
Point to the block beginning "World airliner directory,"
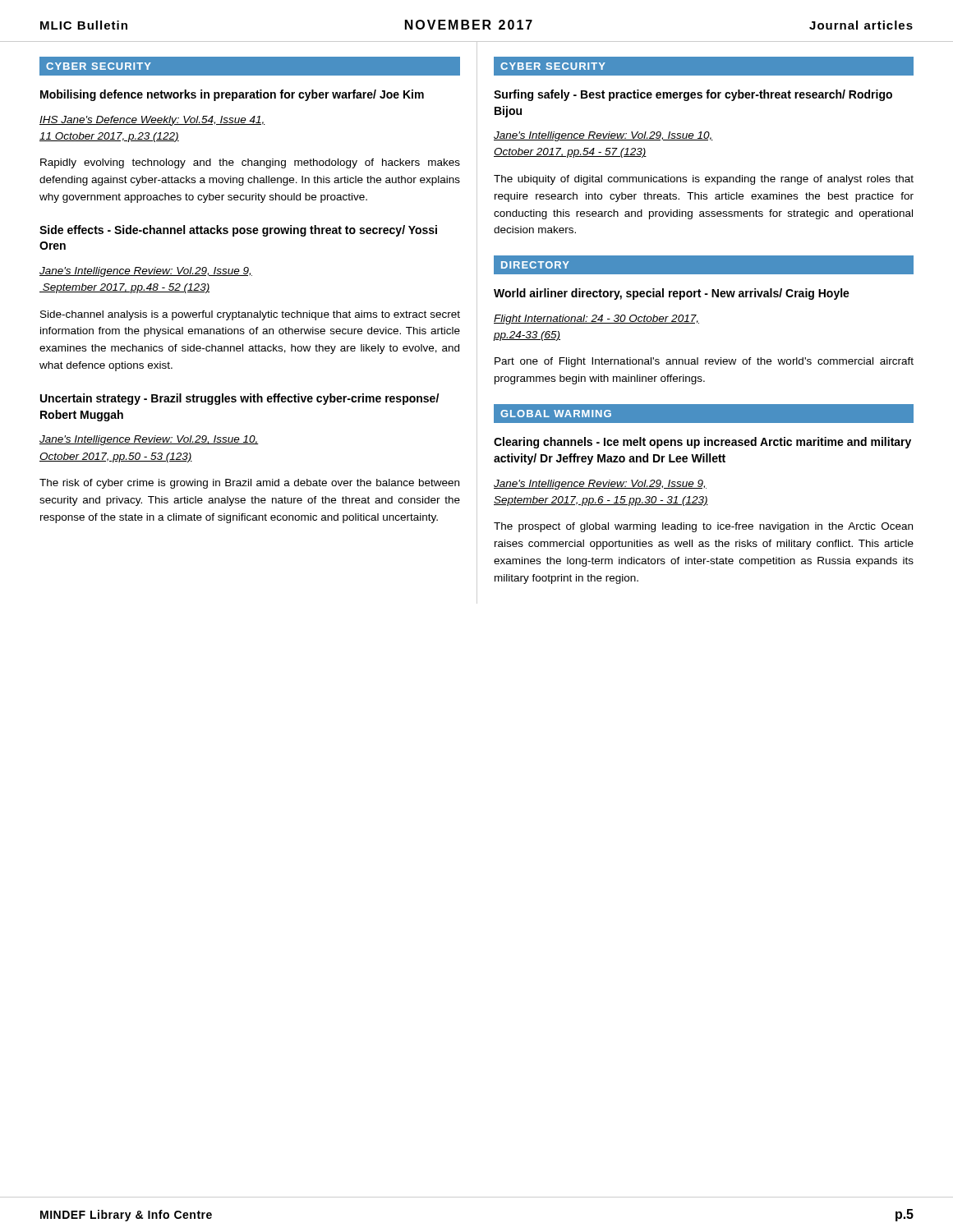(672, 294)
